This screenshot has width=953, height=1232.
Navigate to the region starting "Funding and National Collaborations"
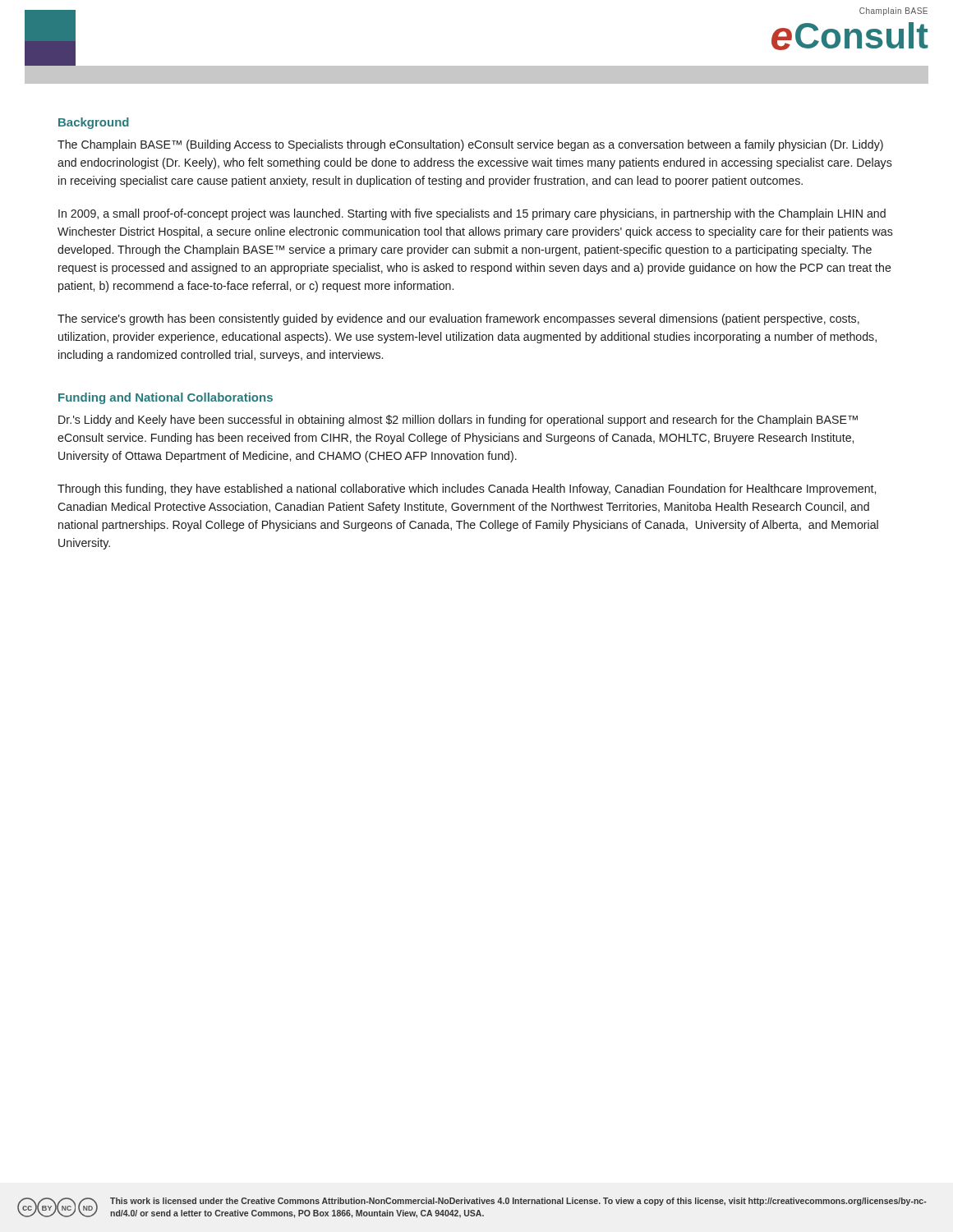click(x=165, y=397)
